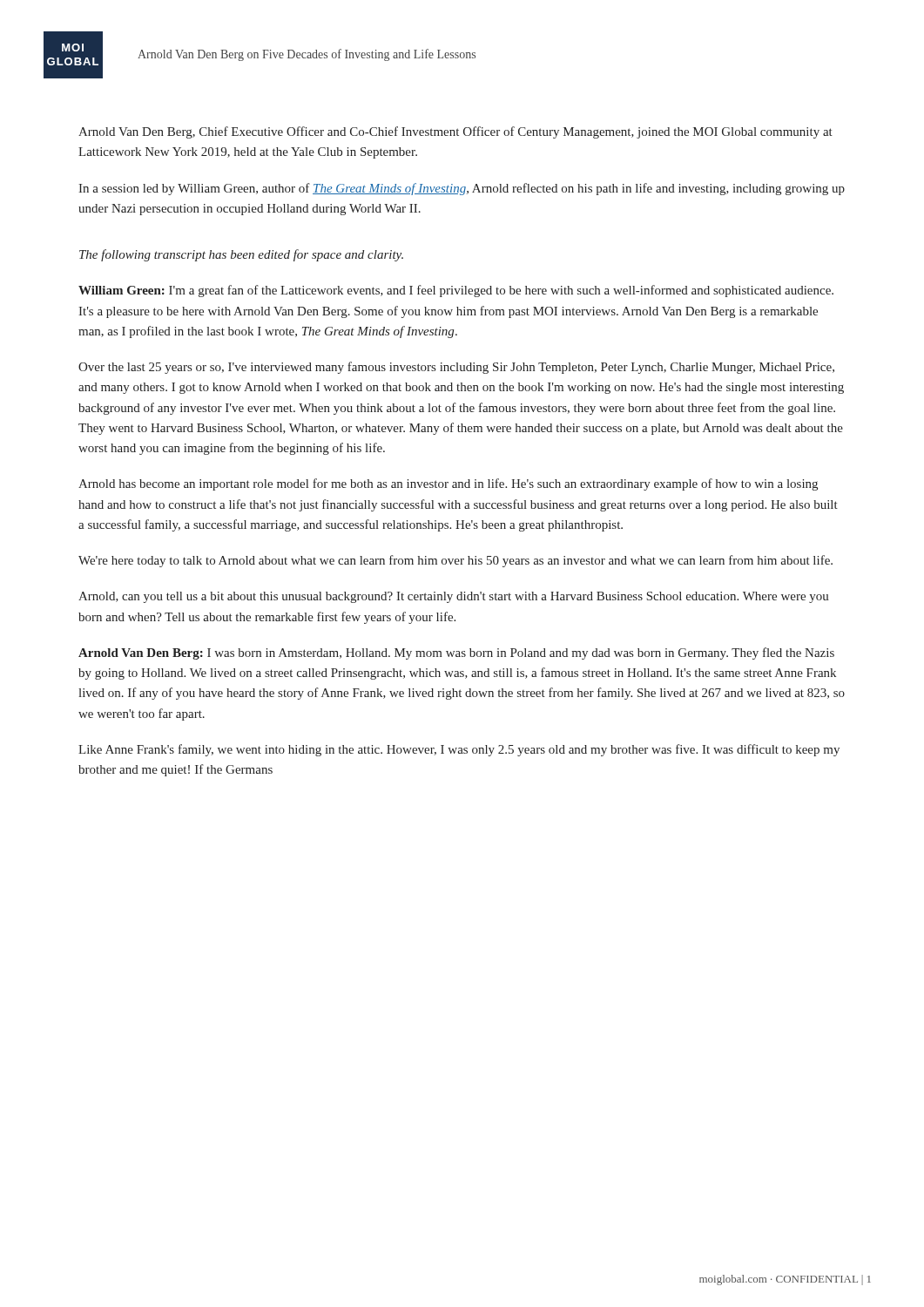The image size is (924, 1307).
Task: Find the element starting "Arnold has become an important role model for"
Action: tap(458, 504)
